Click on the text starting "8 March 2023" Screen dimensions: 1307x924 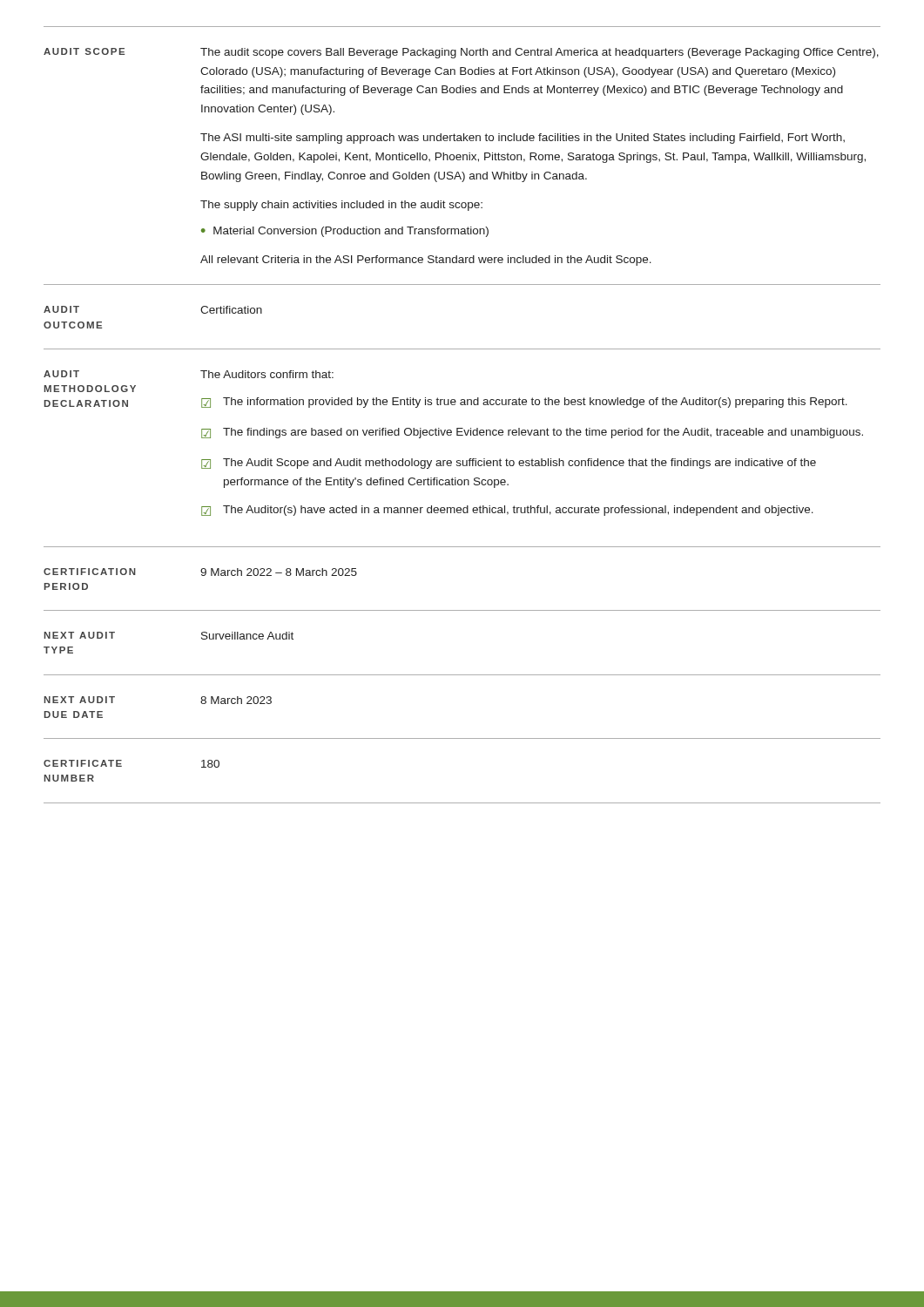[x=236, y=700]
